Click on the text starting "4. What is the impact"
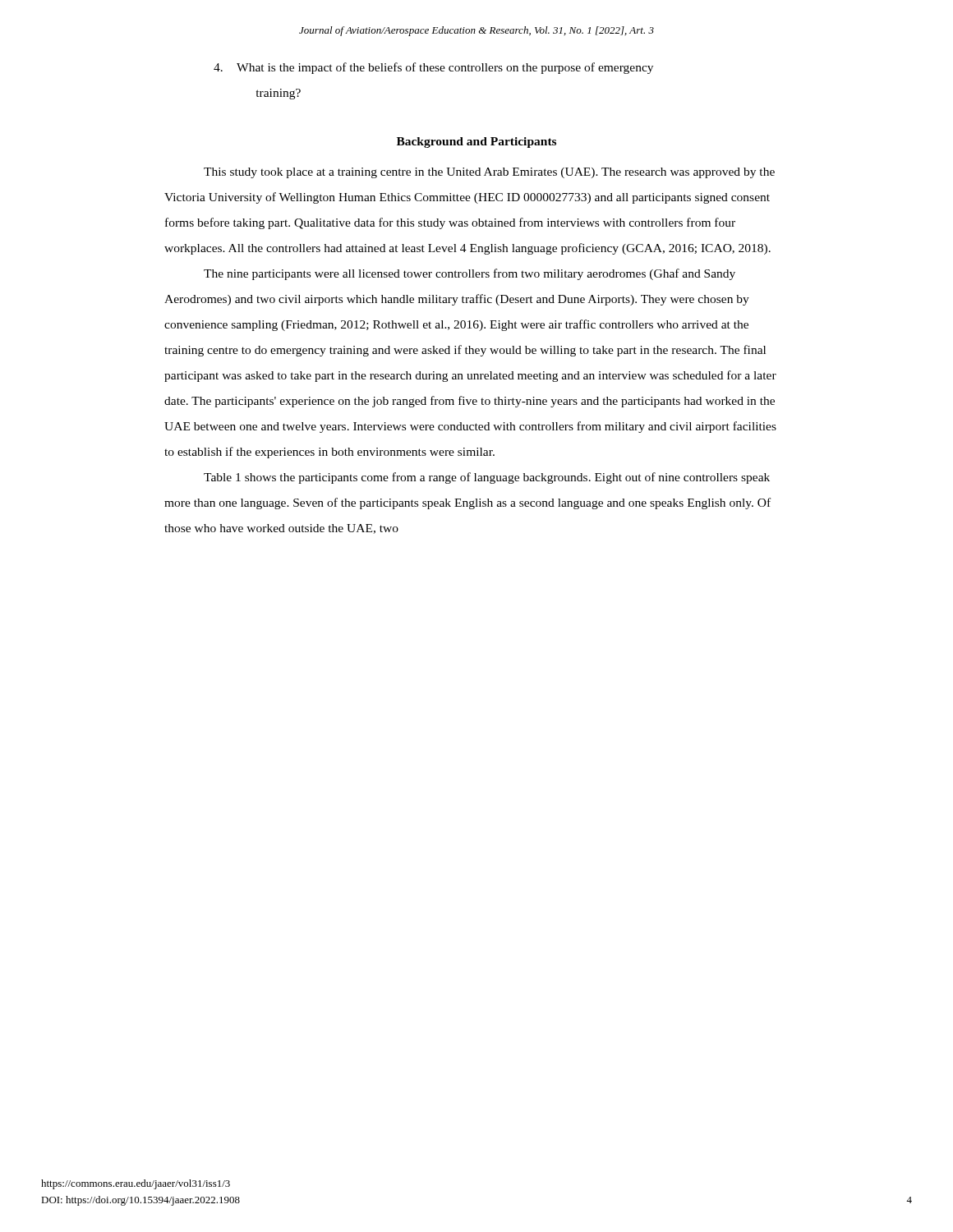Image resolution: width=953 pixels, height=1232 pixels. (x=434, y=80)
